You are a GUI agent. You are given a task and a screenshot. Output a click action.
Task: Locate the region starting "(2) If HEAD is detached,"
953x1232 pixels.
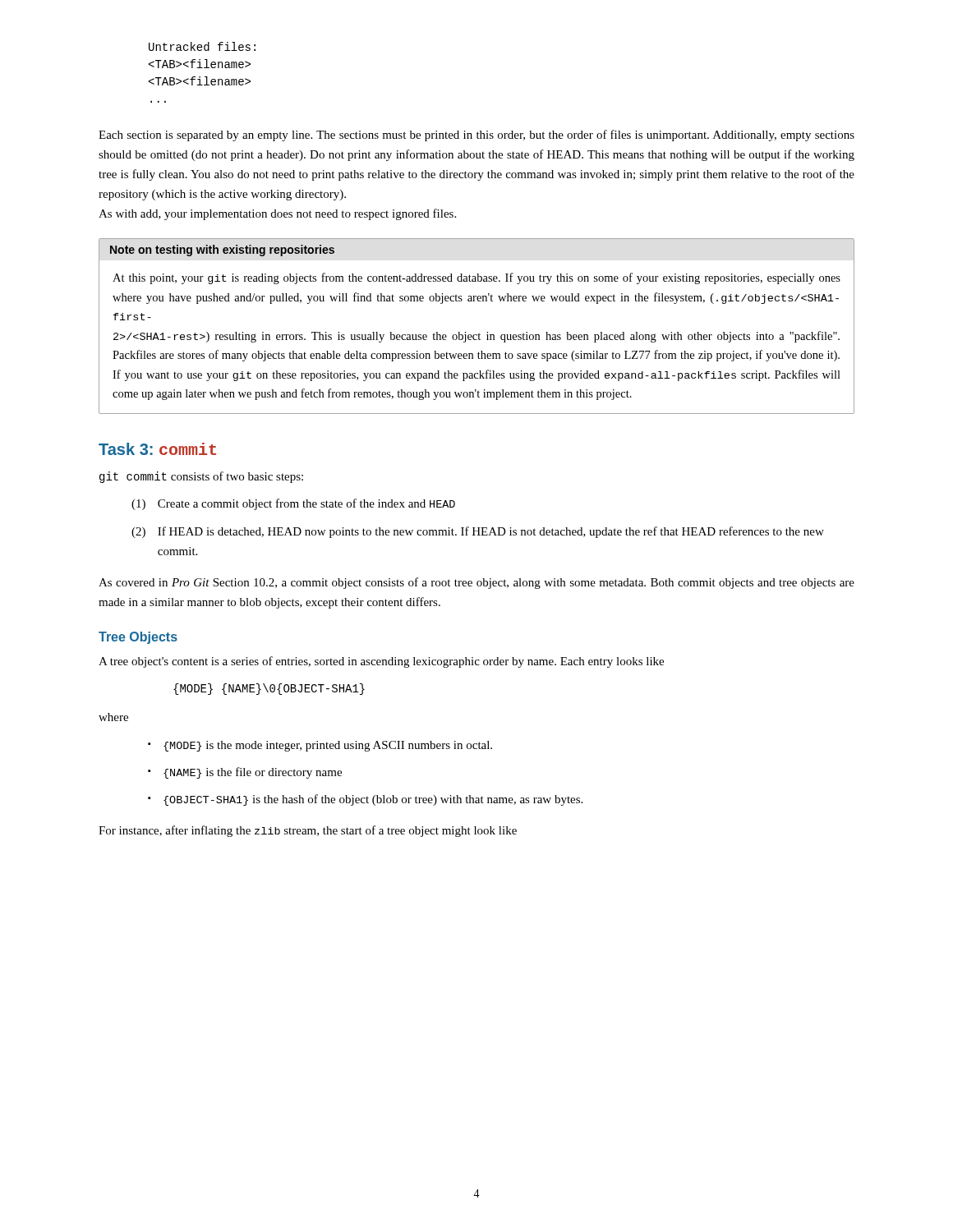pos(481,542)
